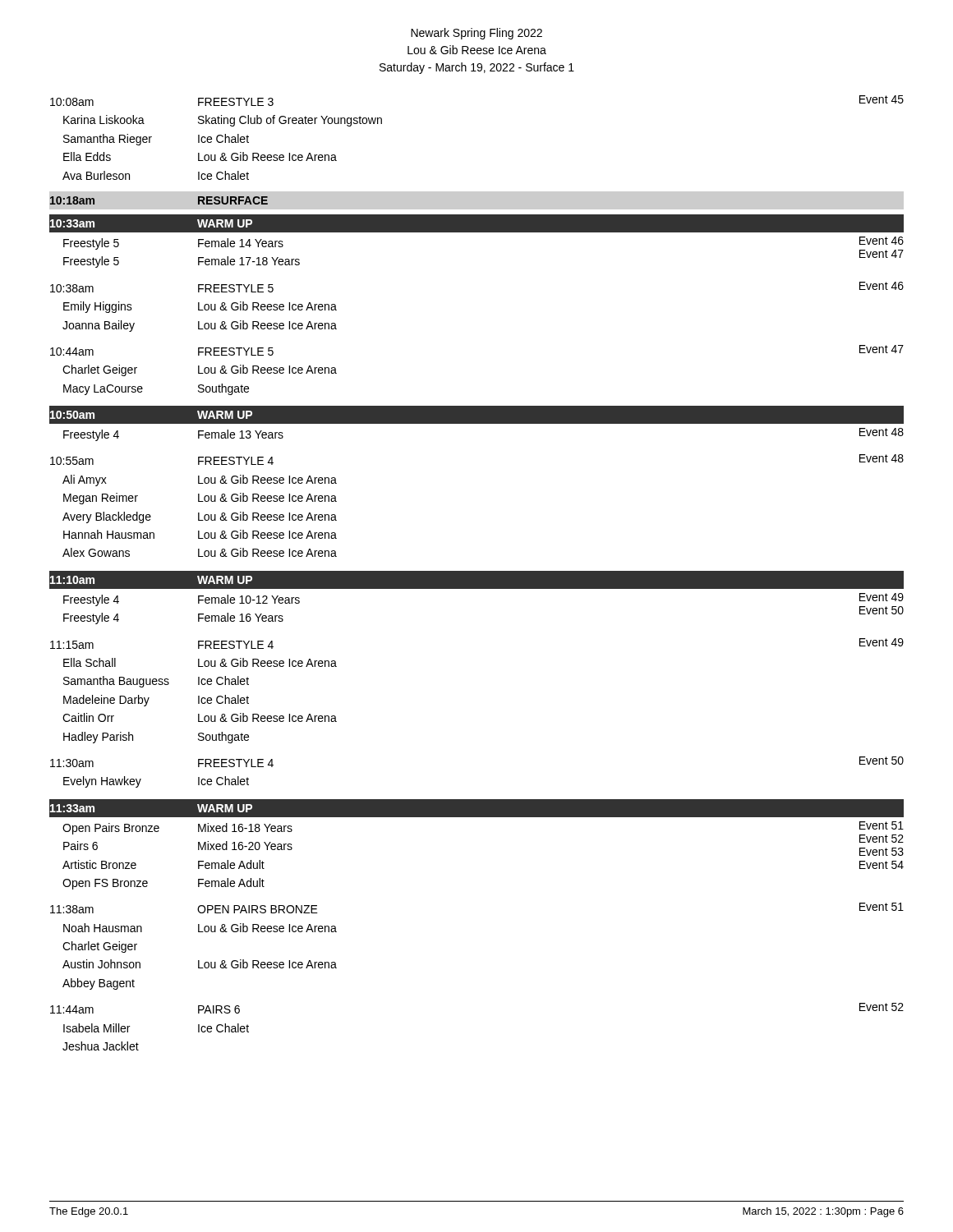The image size is (953, 1232).
Task: Point to the passage starting "10:08am Karina Liskooka Samantha Rieger"
Action: tap(67, 101)
